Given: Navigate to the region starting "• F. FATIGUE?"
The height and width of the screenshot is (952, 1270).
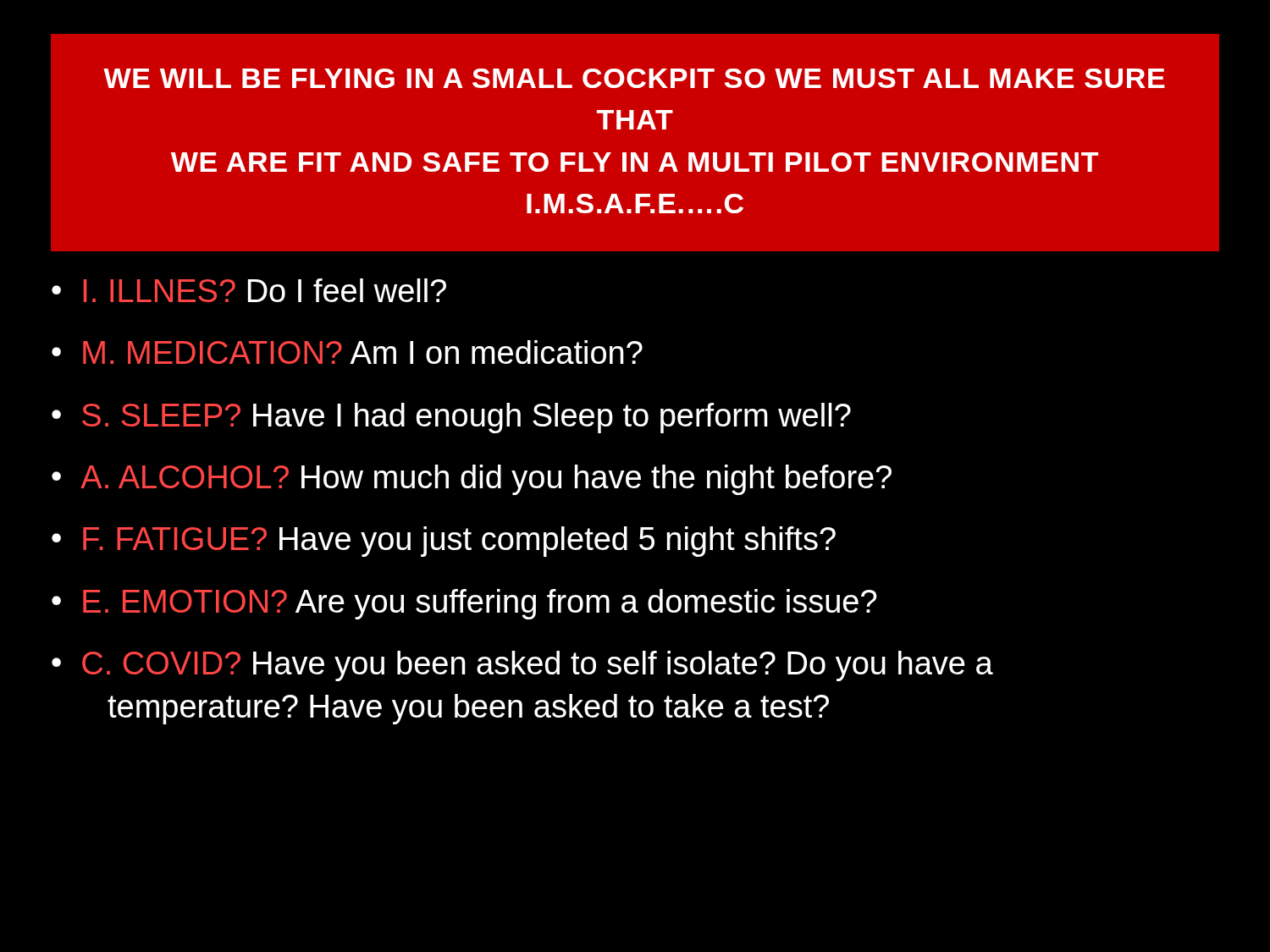Looking at the screenshot, I should tap(444, 540).
